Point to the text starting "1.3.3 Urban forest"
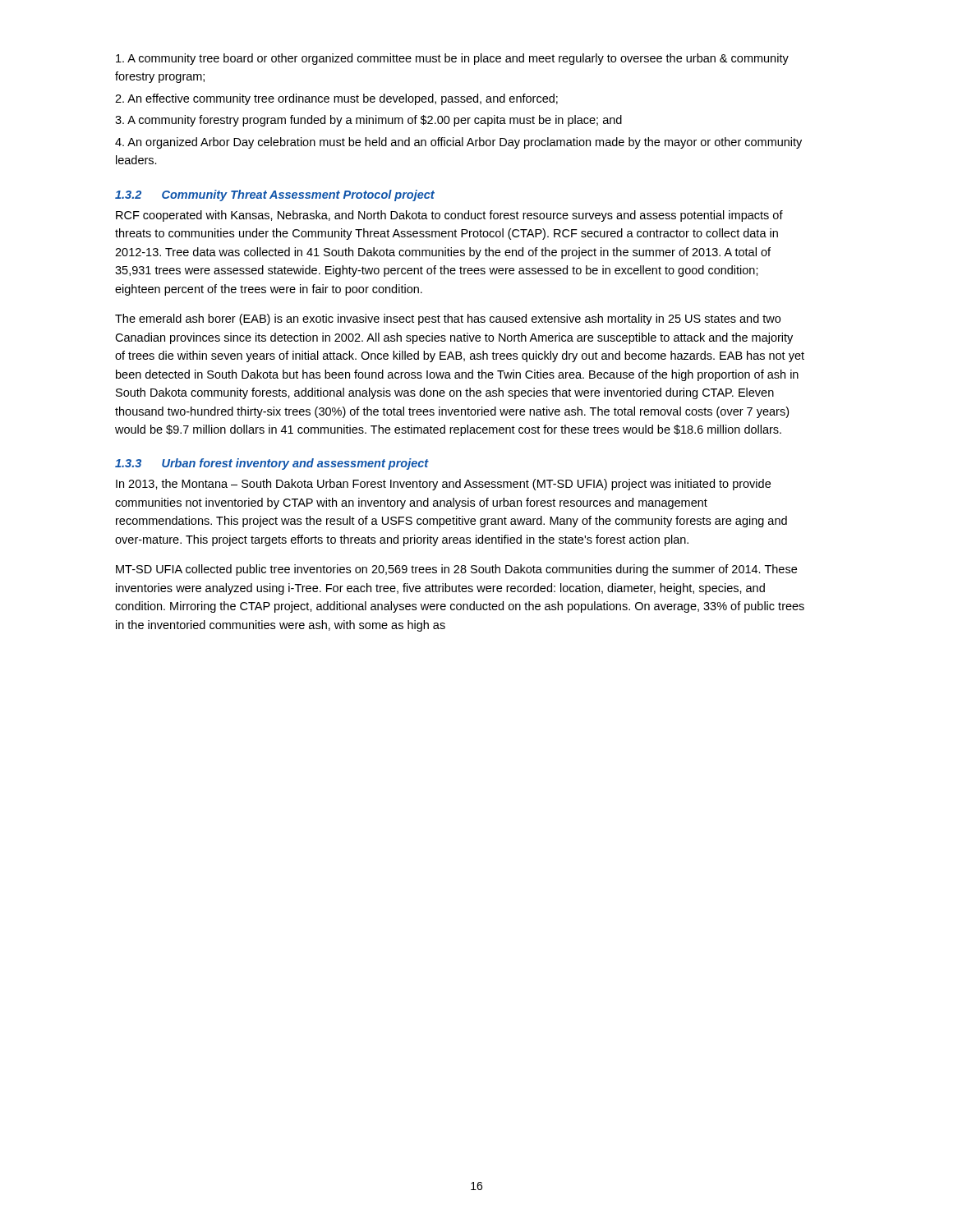 click(x=272, y=464)
